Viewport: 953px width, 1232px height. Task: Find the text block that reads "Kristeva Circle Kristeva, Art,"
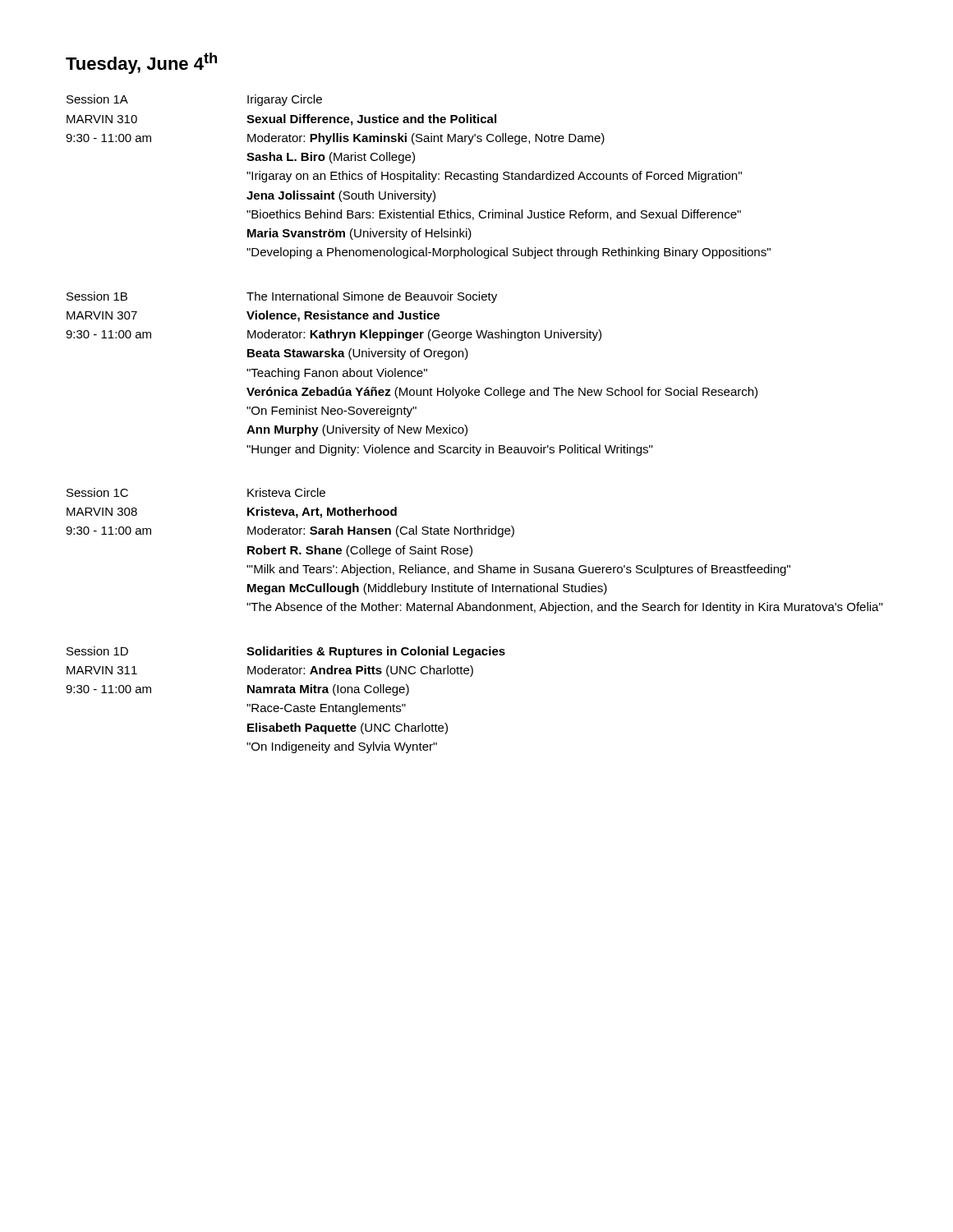point(286,492)
